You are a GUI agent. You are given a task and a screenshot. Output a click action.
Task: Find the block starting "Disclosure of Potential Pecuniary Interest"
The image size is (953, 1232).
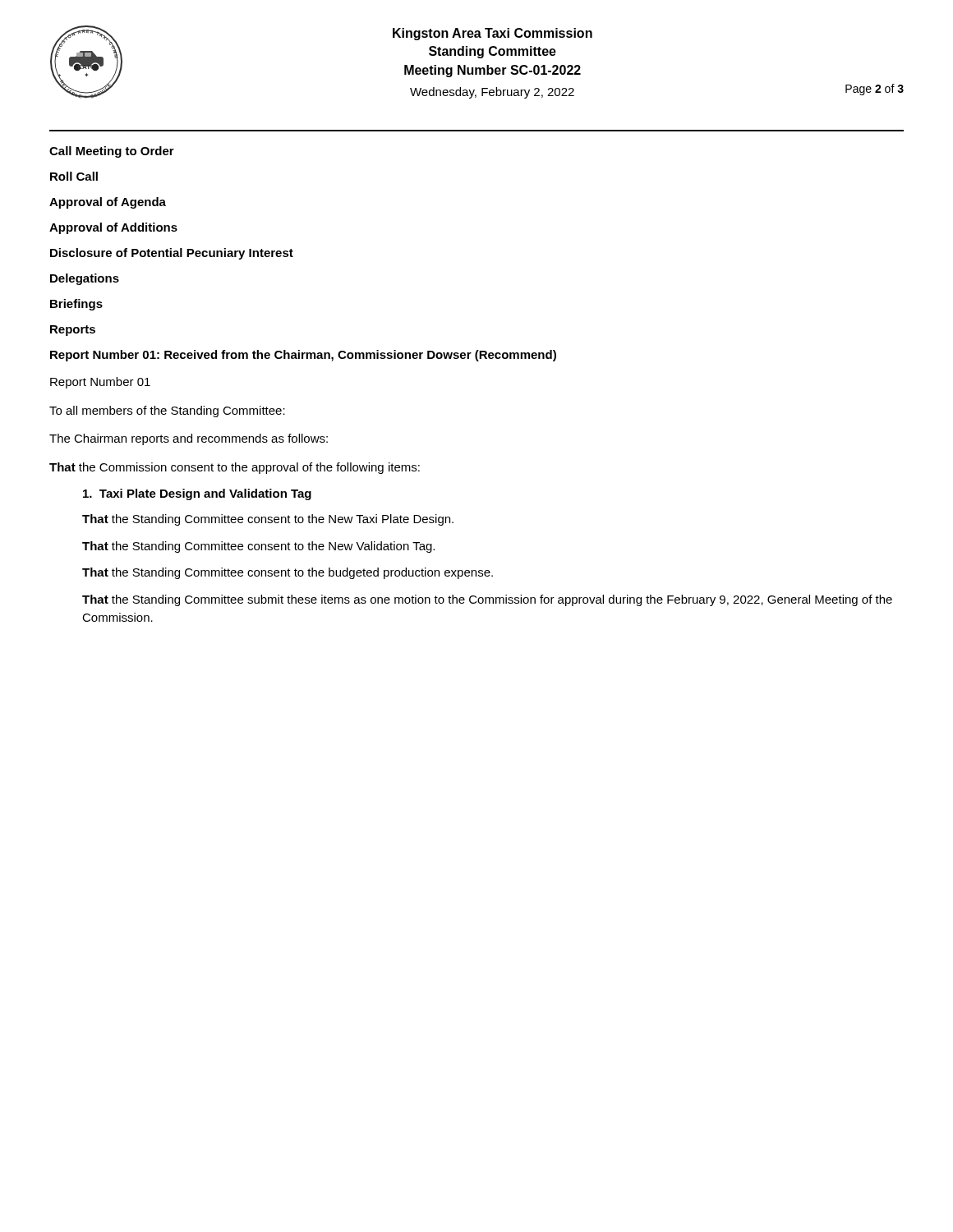[x=172, y=254]
